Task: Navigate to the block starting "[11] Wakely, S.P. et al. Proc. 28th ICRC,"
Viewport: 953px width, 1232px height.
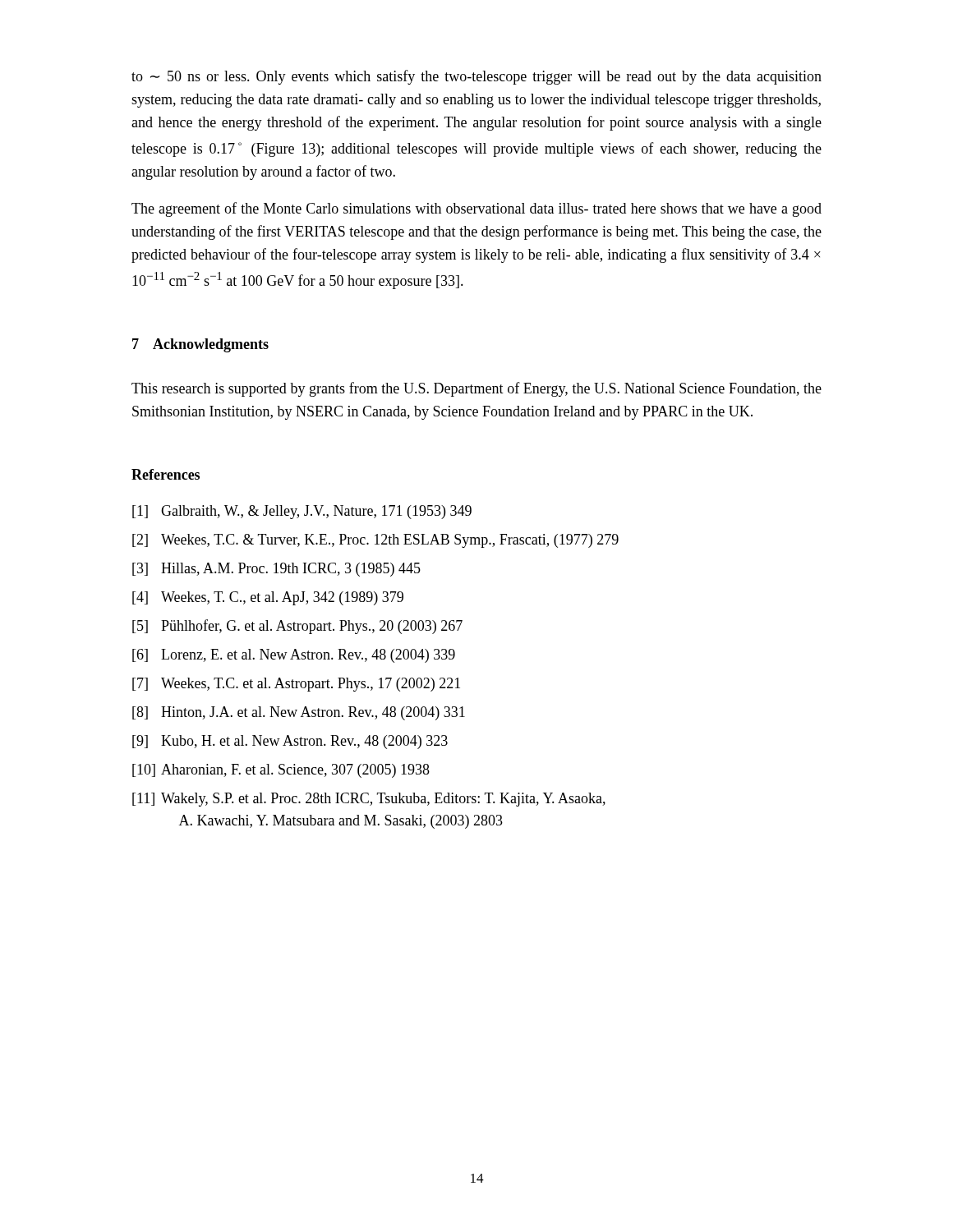Action: [x=476, y=810]
